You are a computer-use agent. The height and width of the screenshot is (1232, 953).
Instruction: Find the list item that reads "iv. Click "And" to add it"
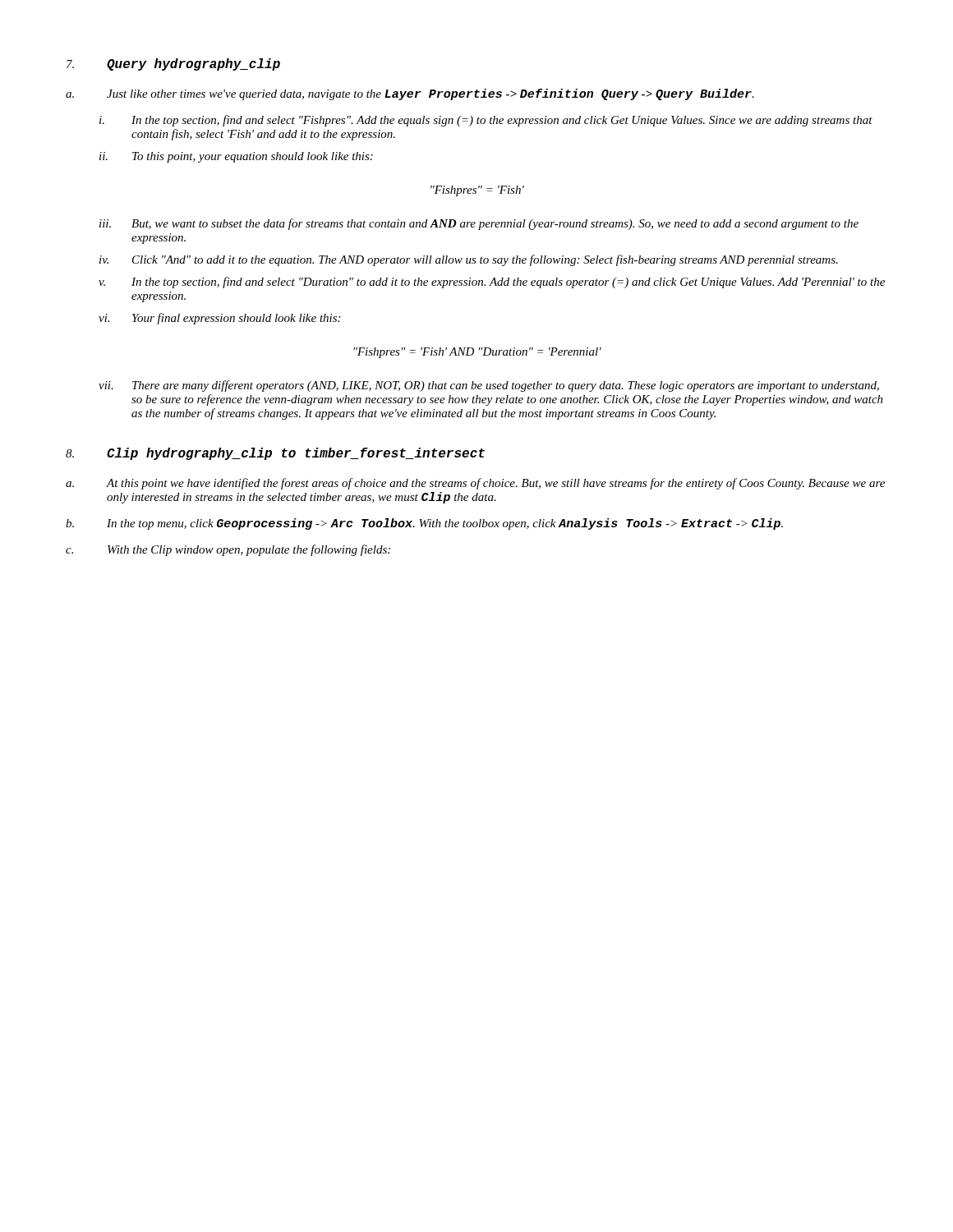point(493,260)
